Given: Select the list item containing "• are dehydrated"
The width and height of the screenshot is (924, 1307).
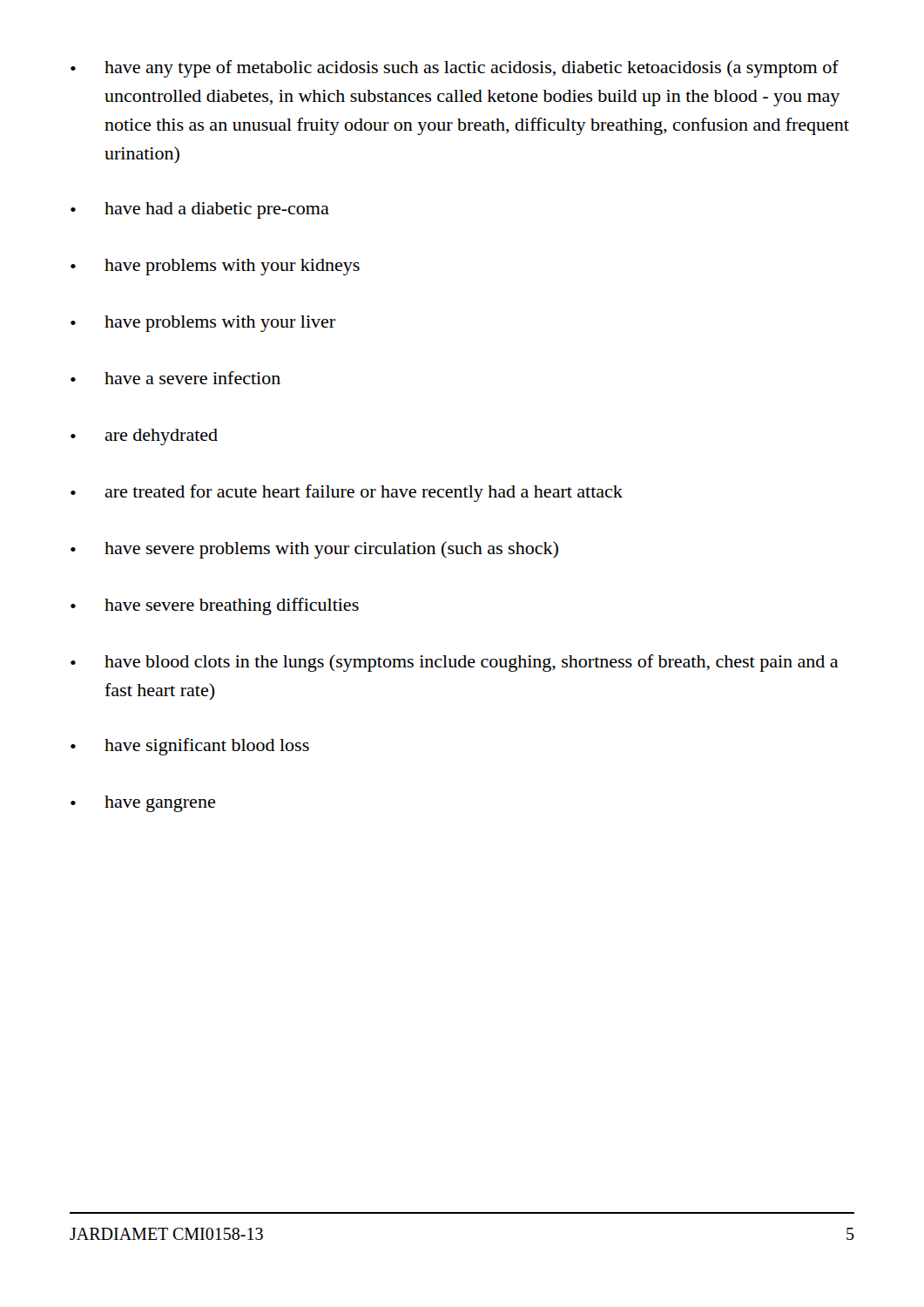Looking at the screenshot, I should point(144,437).
